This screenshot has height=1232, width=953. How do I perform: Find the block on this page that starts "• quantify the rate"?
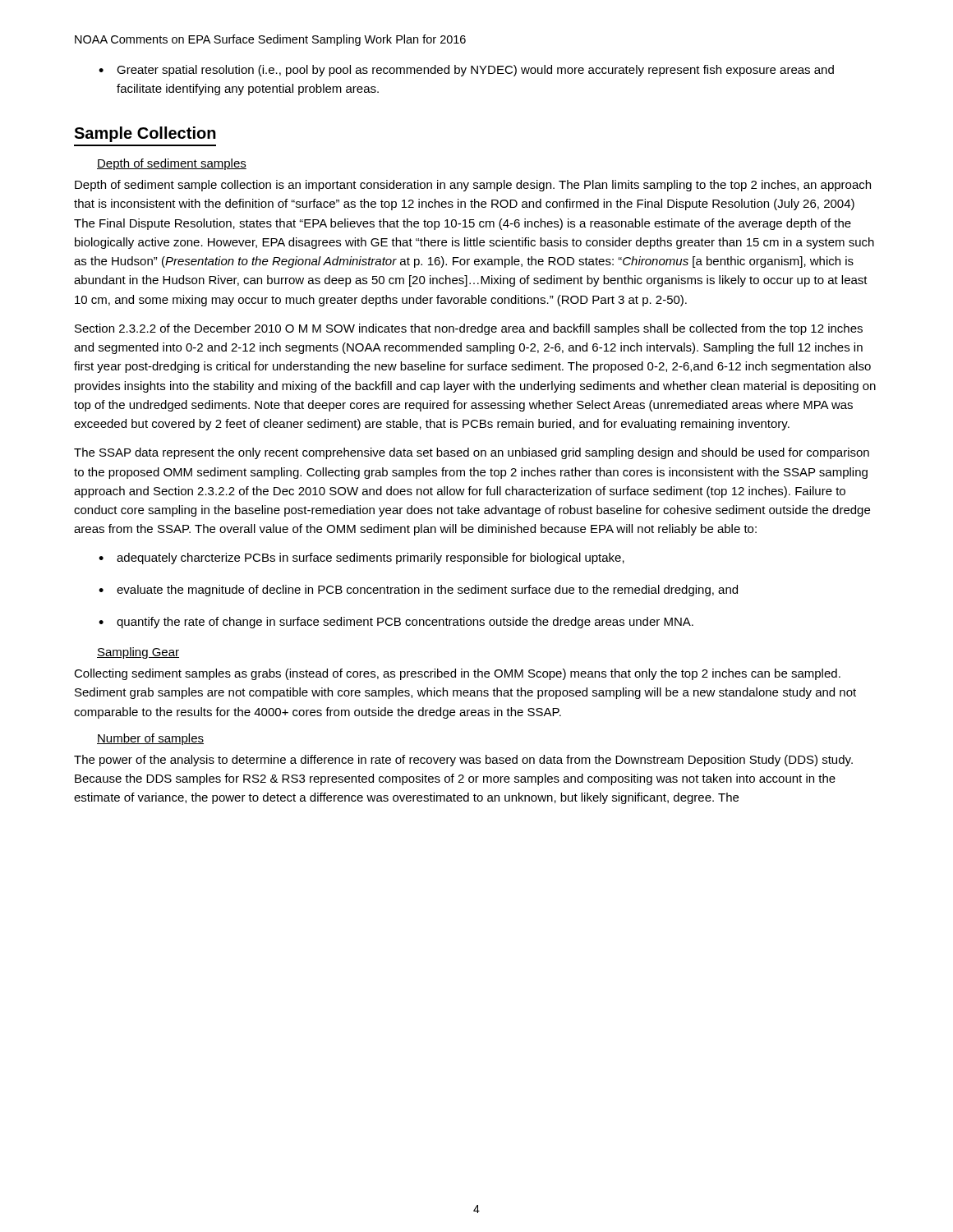pos(396,623)
